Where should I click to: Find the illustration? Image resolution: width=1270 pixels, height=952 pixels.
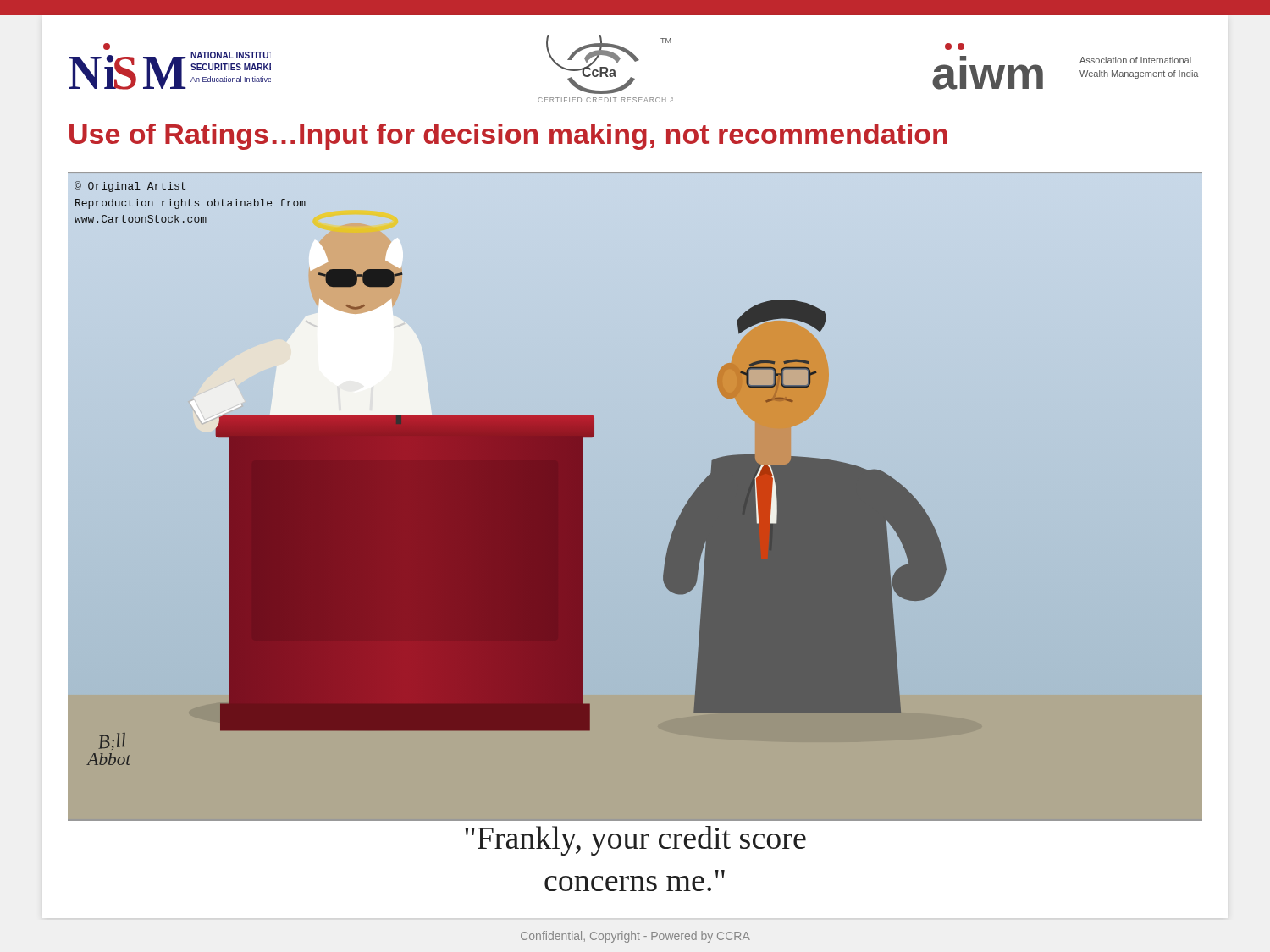[x=635, y=496]
